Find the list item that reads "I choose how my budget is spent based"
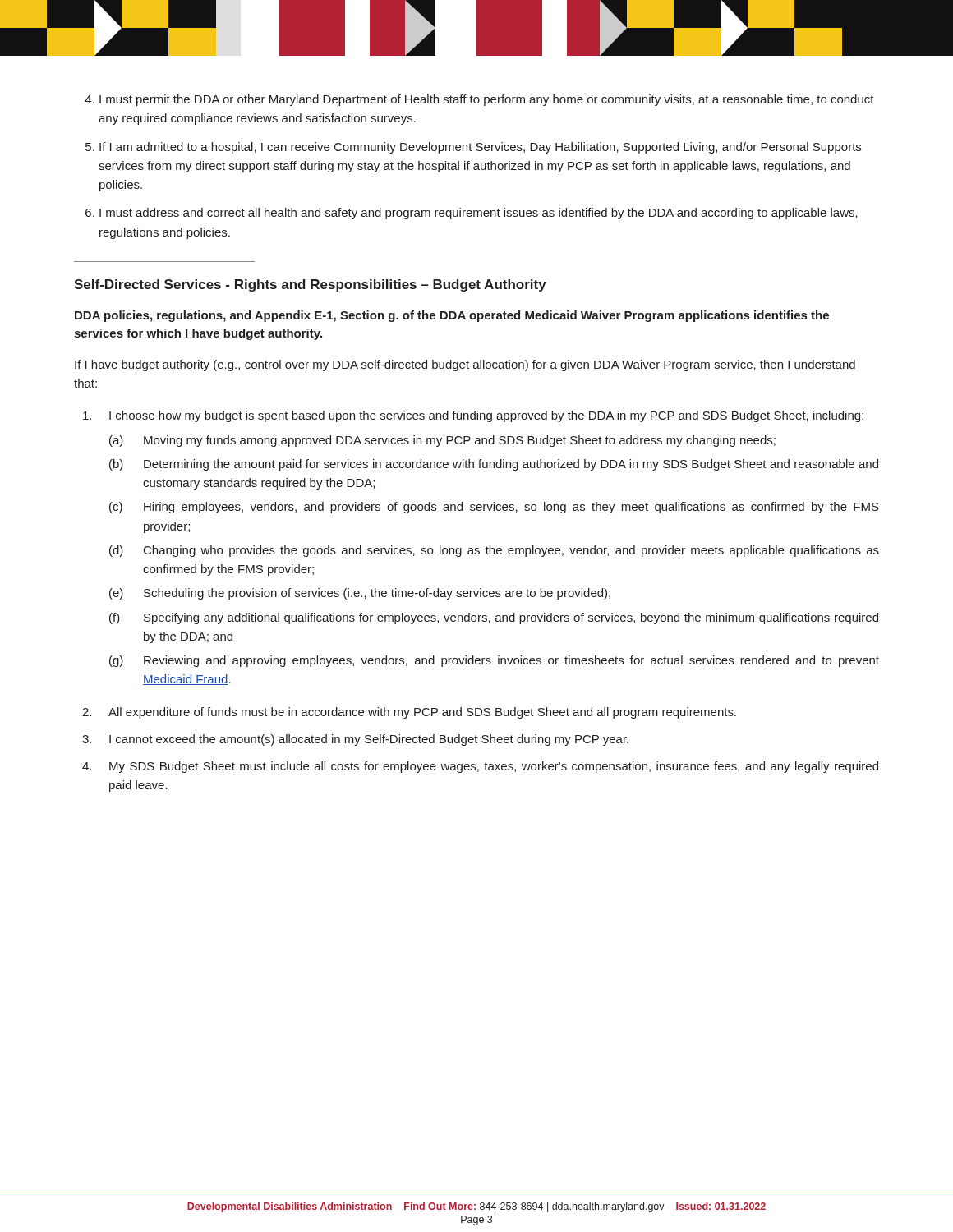Image resolution: width=953 pixels, height=1232 pixels. (481, 550)
